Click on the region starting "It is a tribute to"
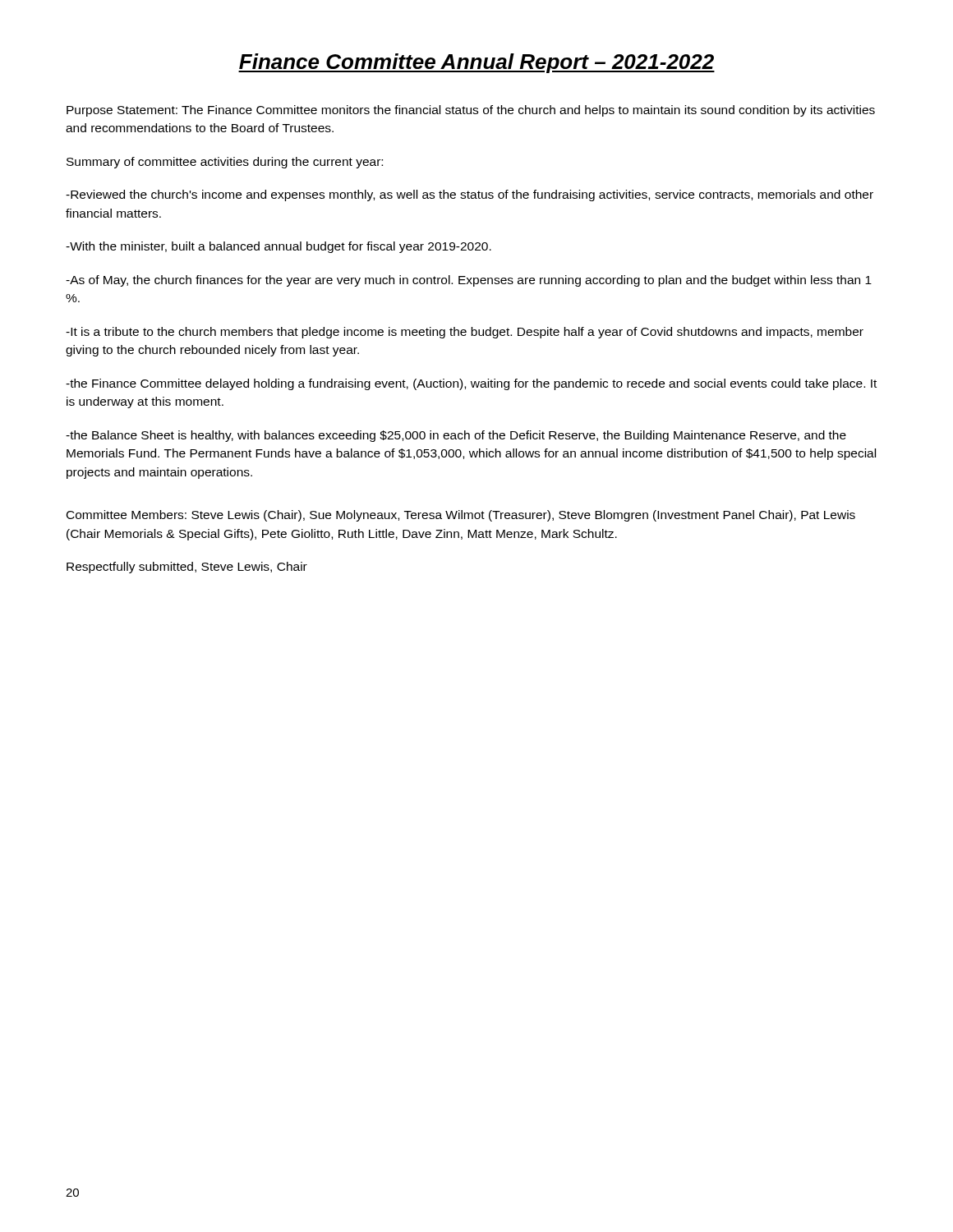 (x=476, y=341)
